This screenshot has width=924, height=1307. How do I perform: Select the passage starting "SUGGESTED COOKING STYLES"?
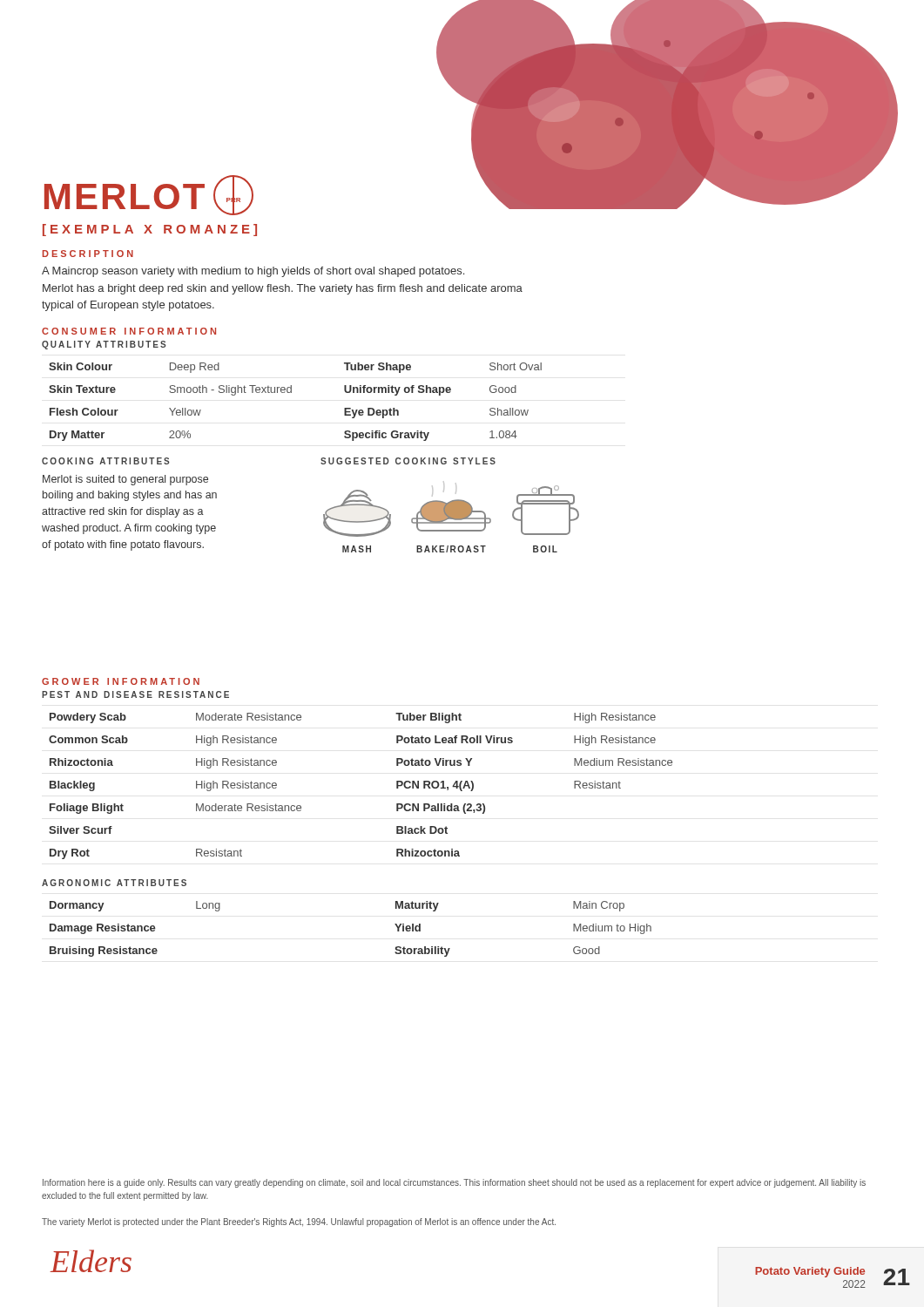[x=409, y=461]
